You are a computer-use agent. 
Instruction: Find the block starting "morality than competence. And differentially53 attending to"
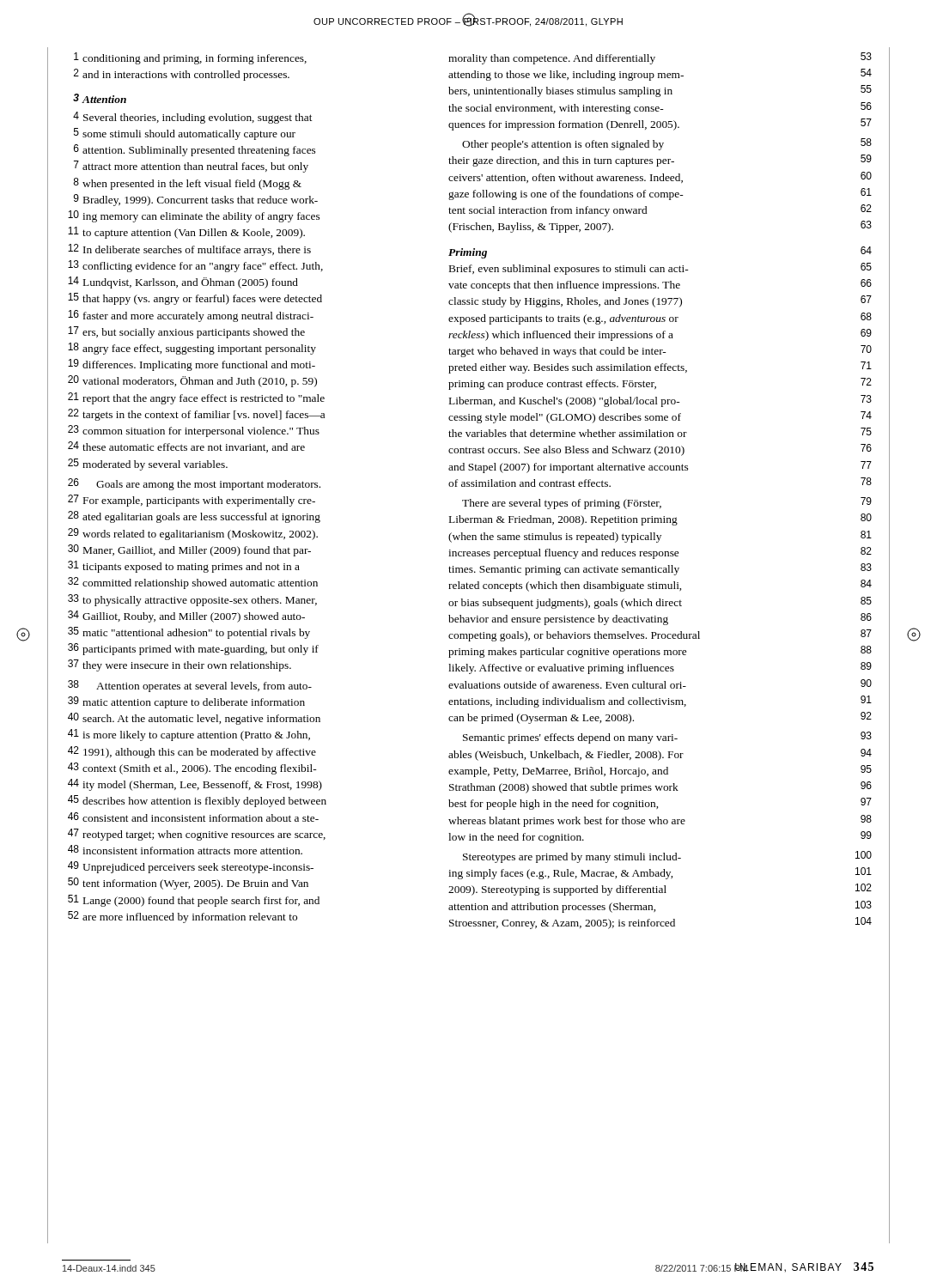click(662, 91)
